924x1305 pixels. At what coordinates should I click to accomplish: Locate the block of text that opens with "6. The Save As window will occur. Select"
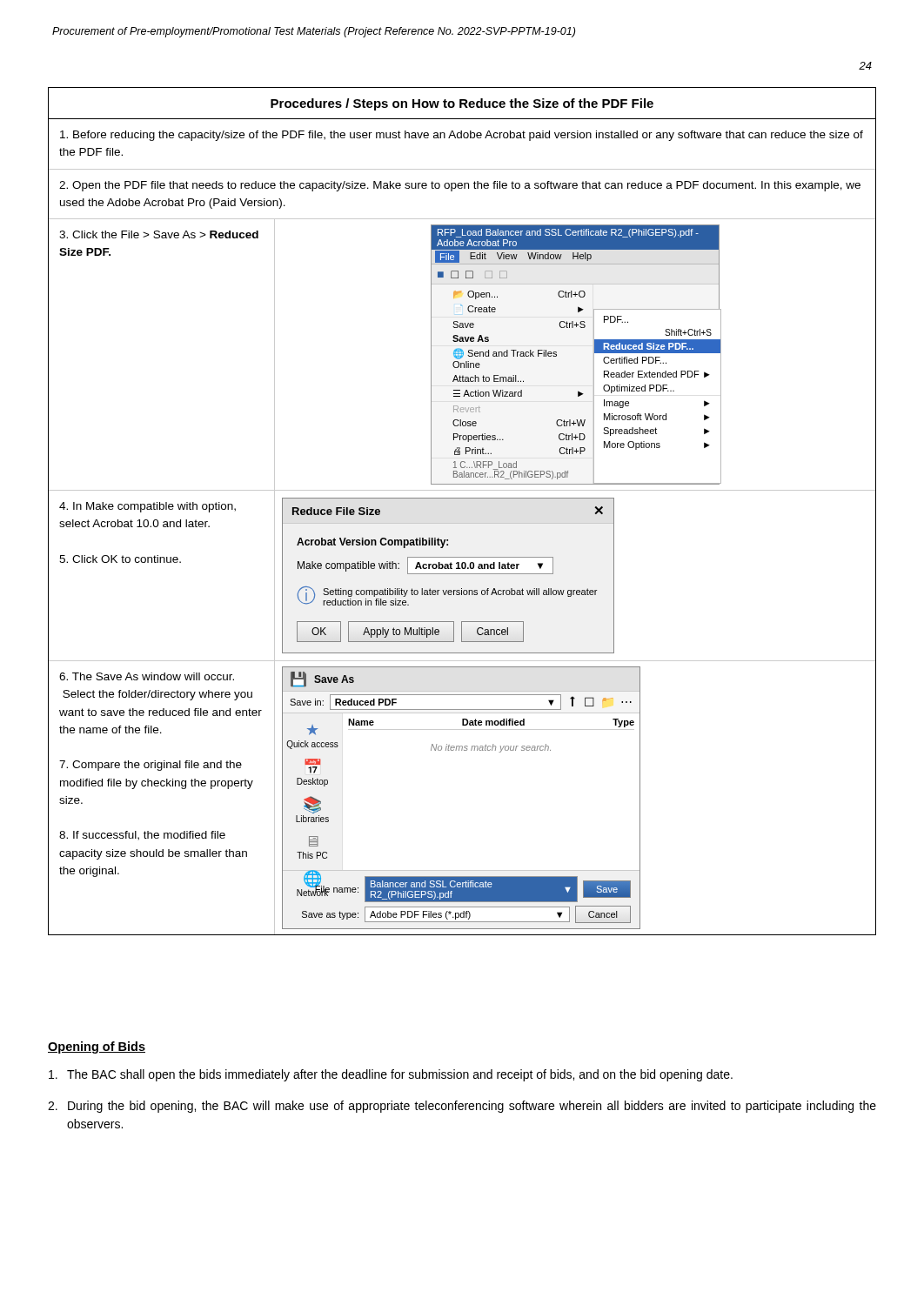pos(160,773)
